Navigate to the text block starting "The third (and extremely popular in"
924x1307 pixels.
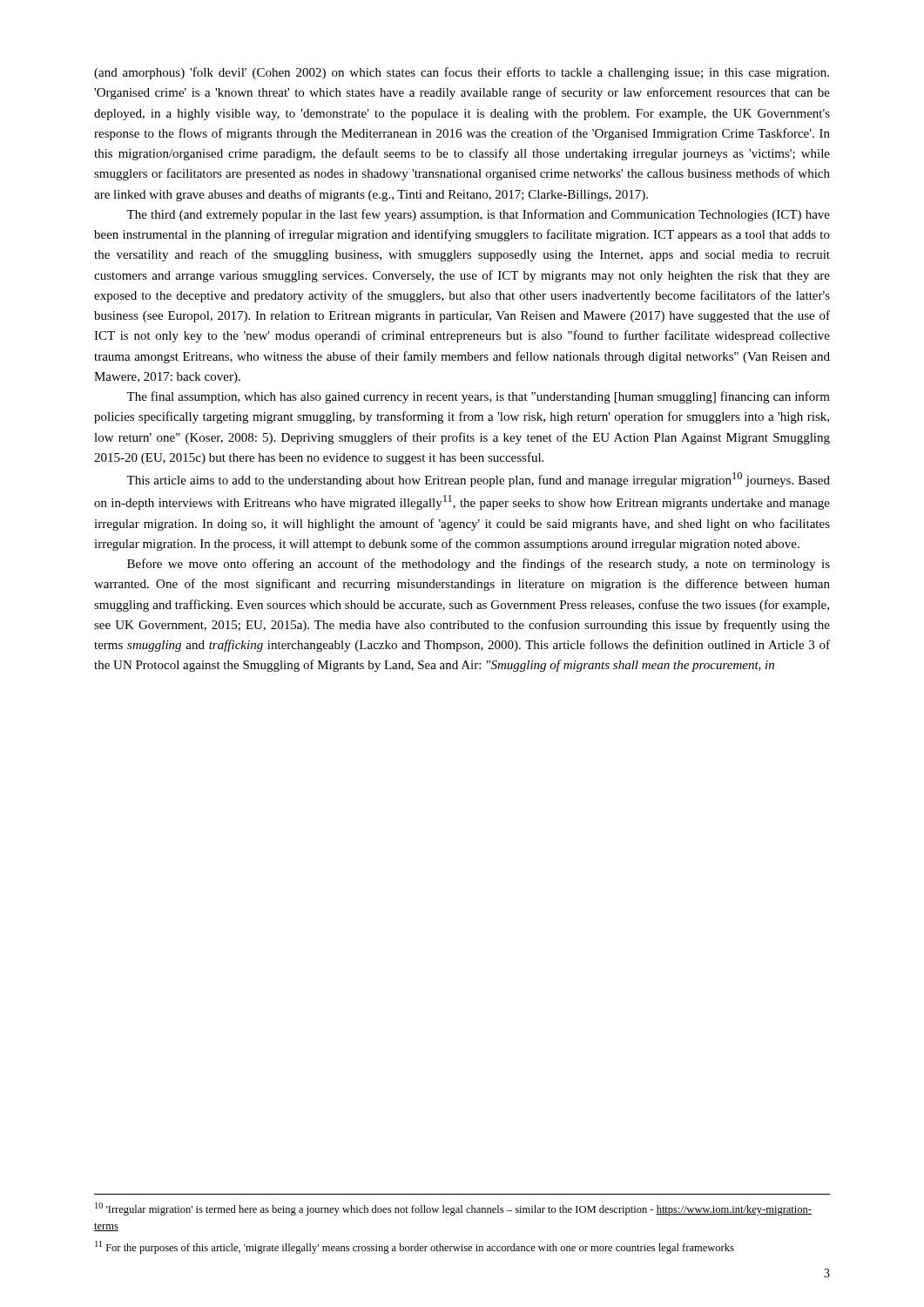[462, 296]
